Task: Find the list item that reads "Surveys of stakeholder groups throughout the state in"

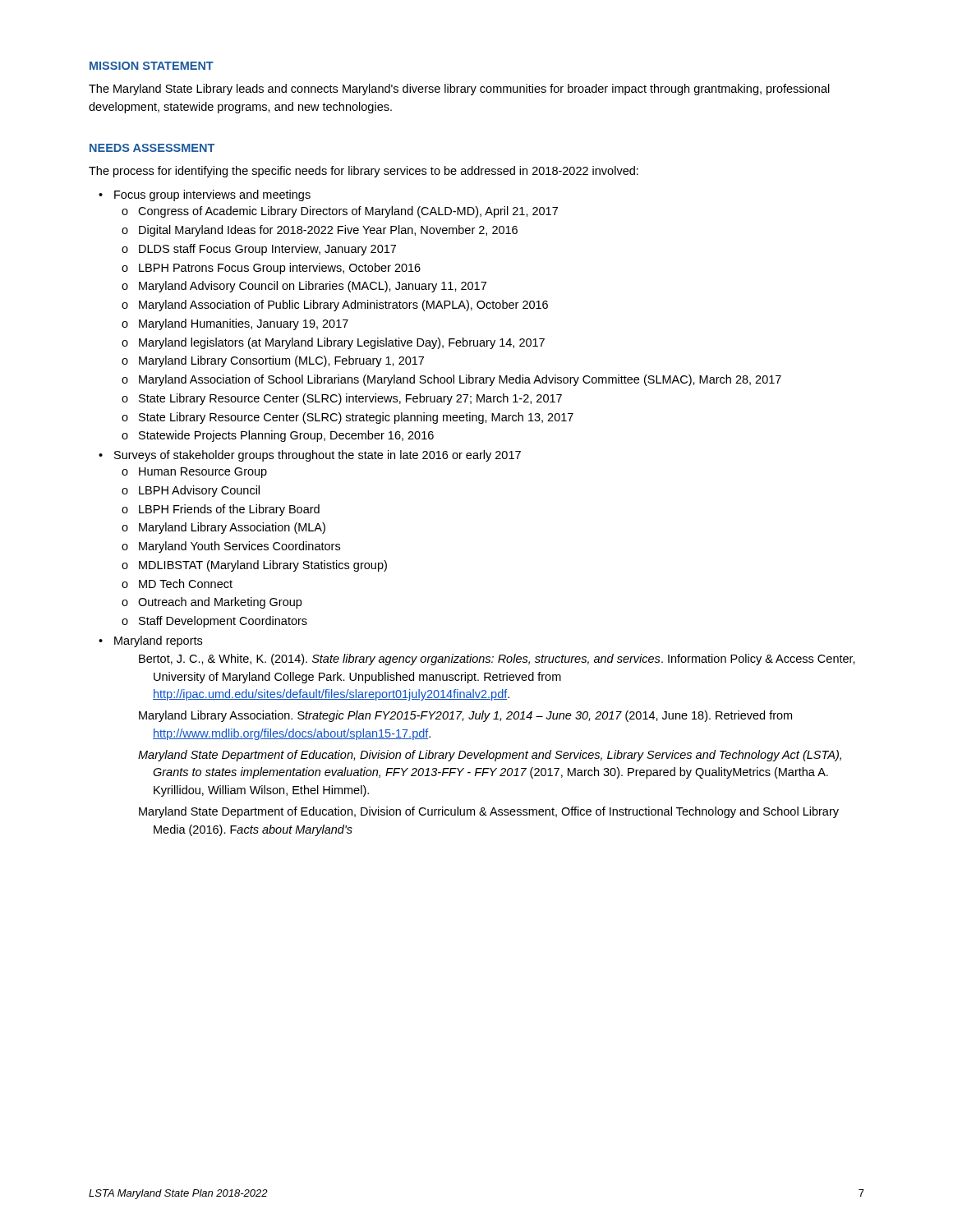Action: click(x=318, y=456)
